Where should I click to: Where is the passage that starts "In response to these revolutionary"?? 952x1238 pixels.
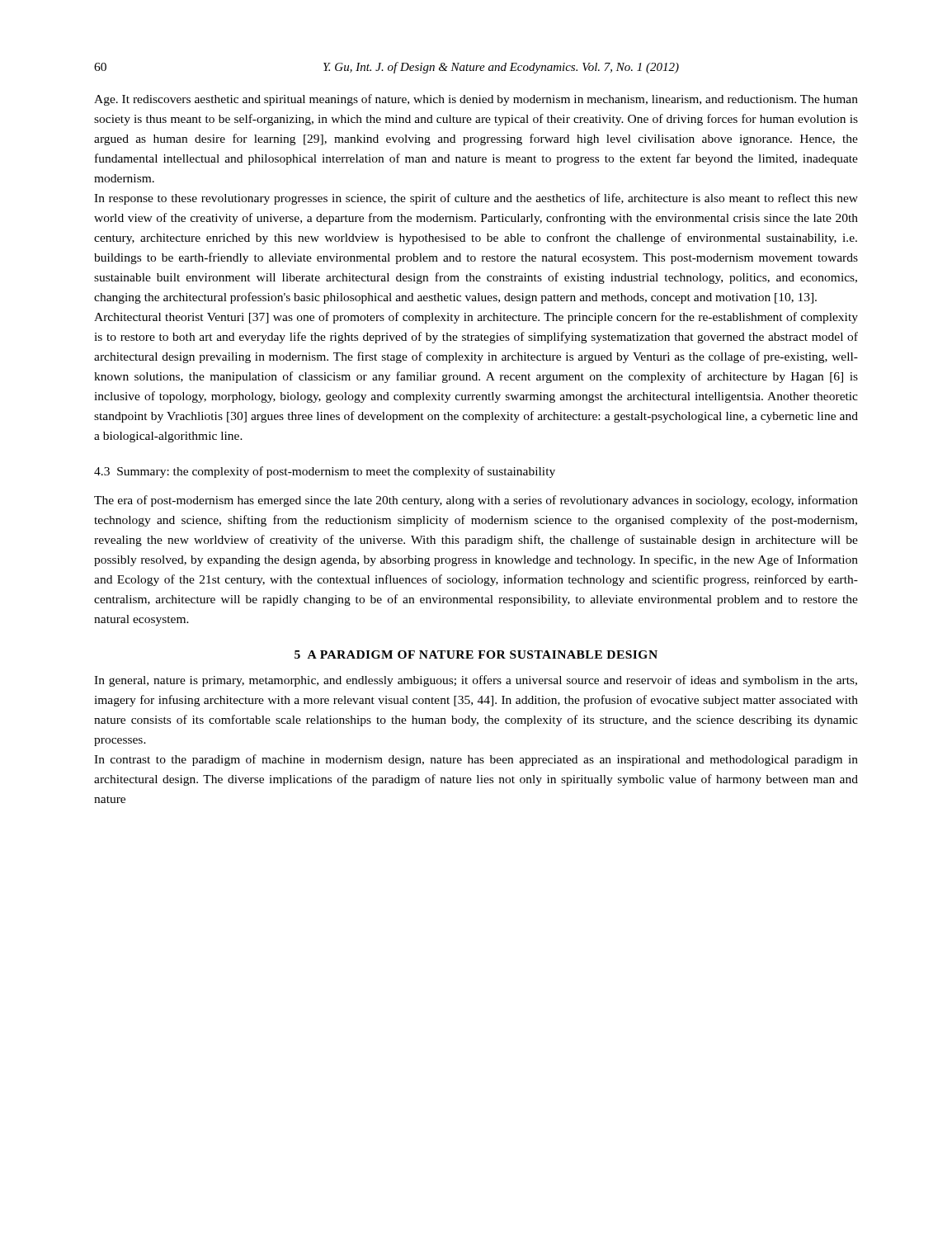(476, 248)
